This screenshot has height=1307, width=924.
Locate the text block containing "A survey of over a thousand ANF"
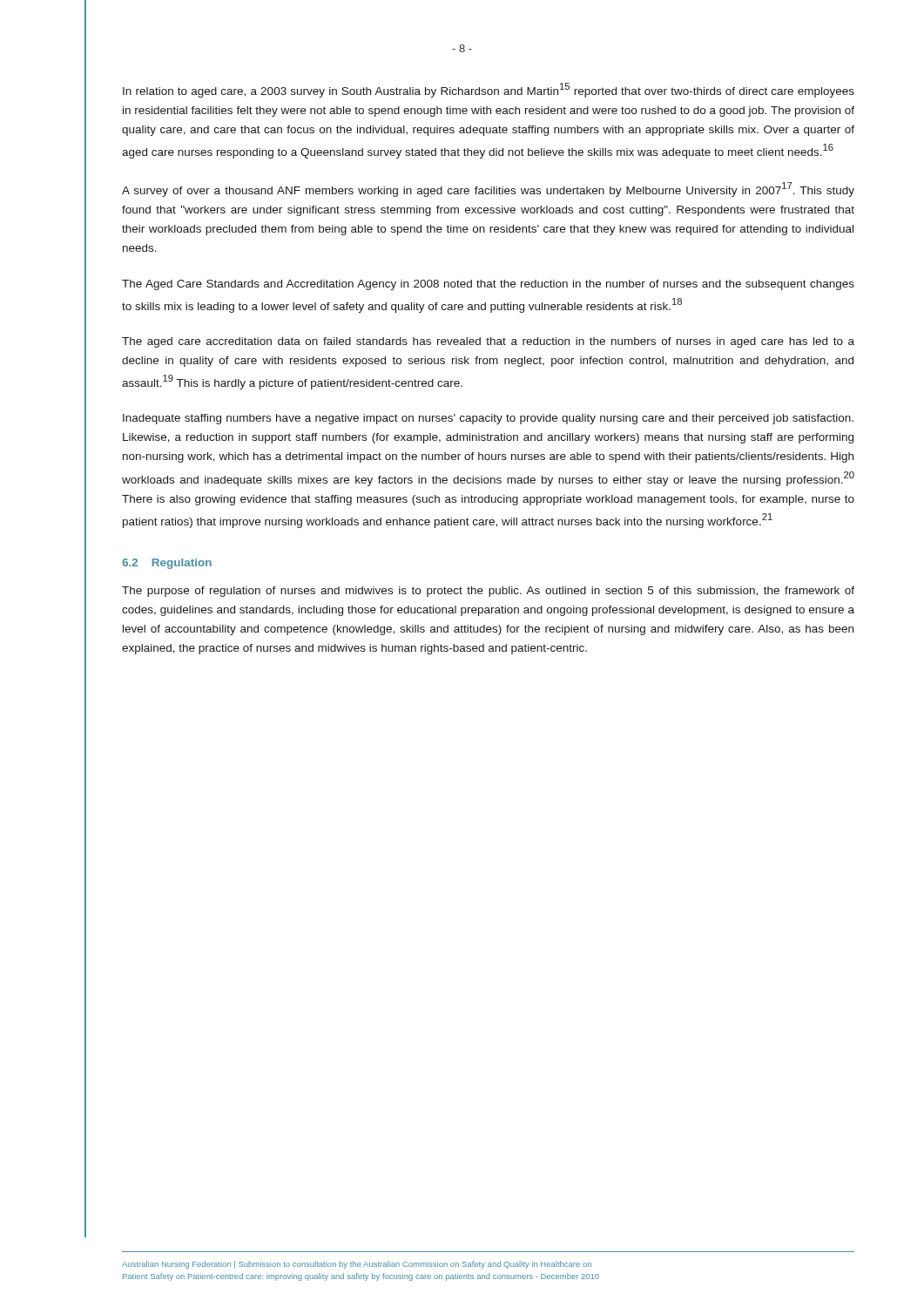(488, 218)
